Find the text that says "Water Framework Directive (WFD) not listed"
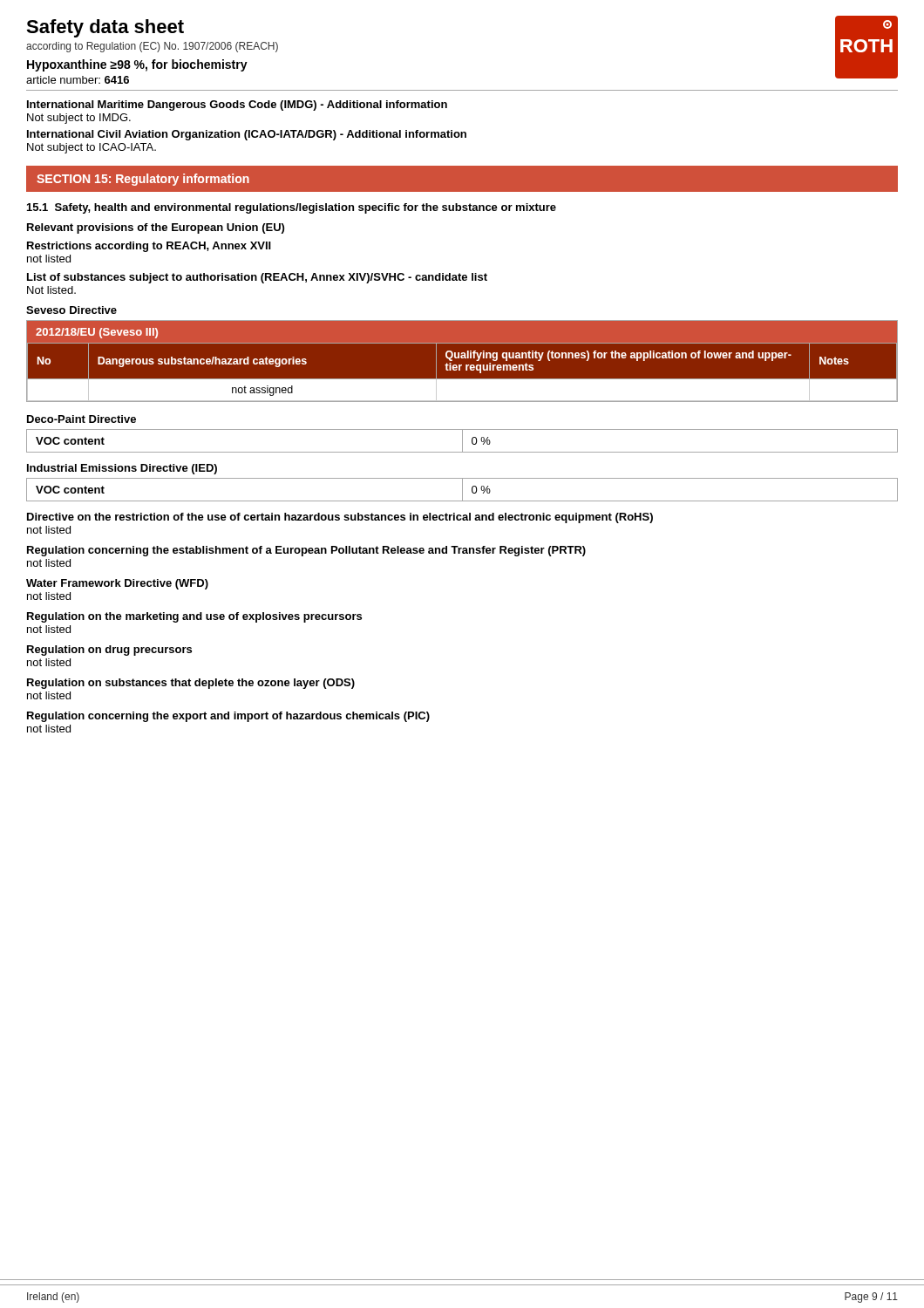924x1308 pixels. pos(117,590)
